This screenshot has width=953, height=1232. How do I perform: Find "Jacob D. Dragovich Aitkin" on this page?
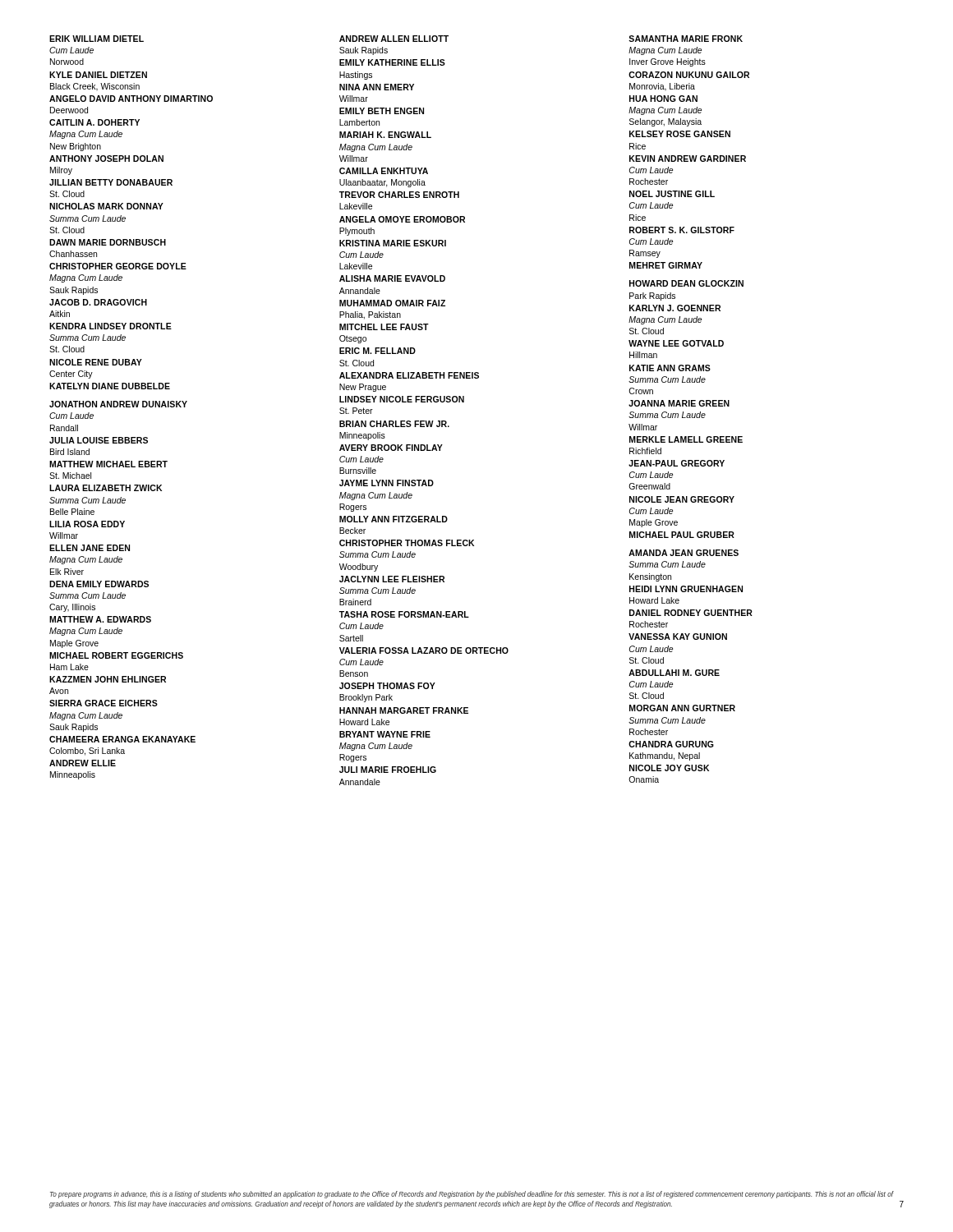point(98,302)
